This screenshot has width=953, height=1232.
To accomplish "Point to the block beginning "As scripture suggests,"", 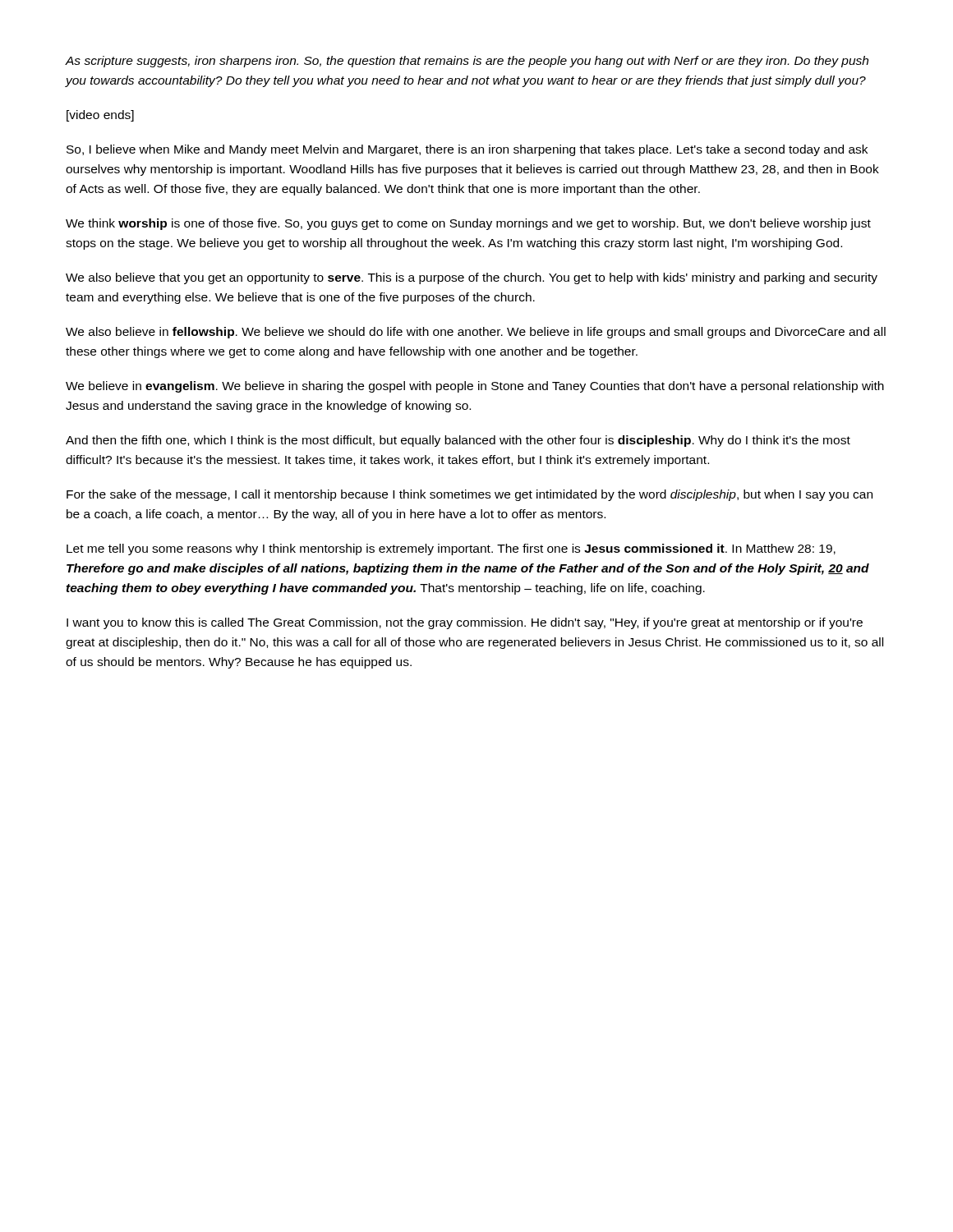I will click(467, 70).
